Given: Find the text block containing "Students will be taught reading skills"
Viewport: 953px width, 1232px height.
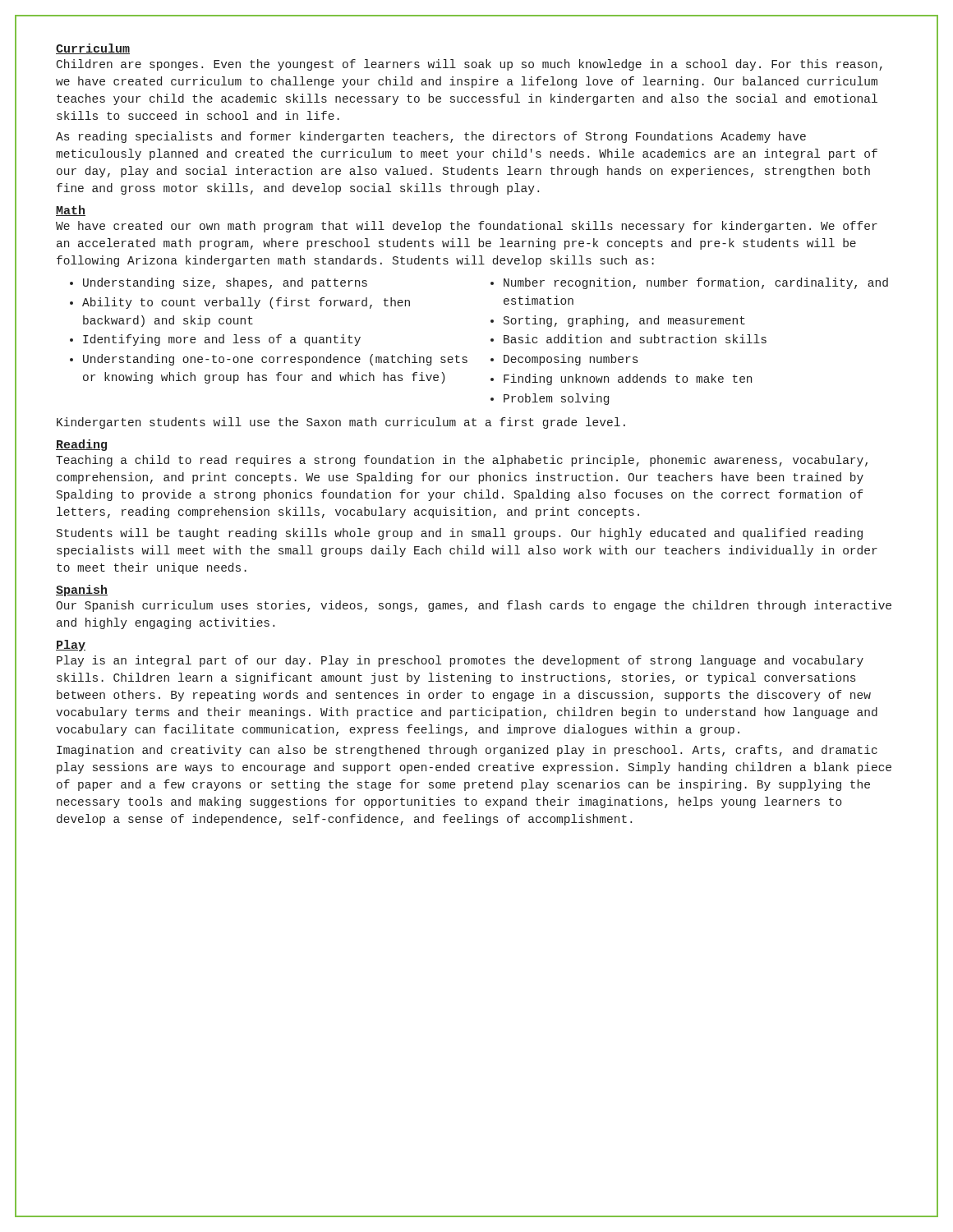Looking at the screenshot, I should [x=467, y=551].
